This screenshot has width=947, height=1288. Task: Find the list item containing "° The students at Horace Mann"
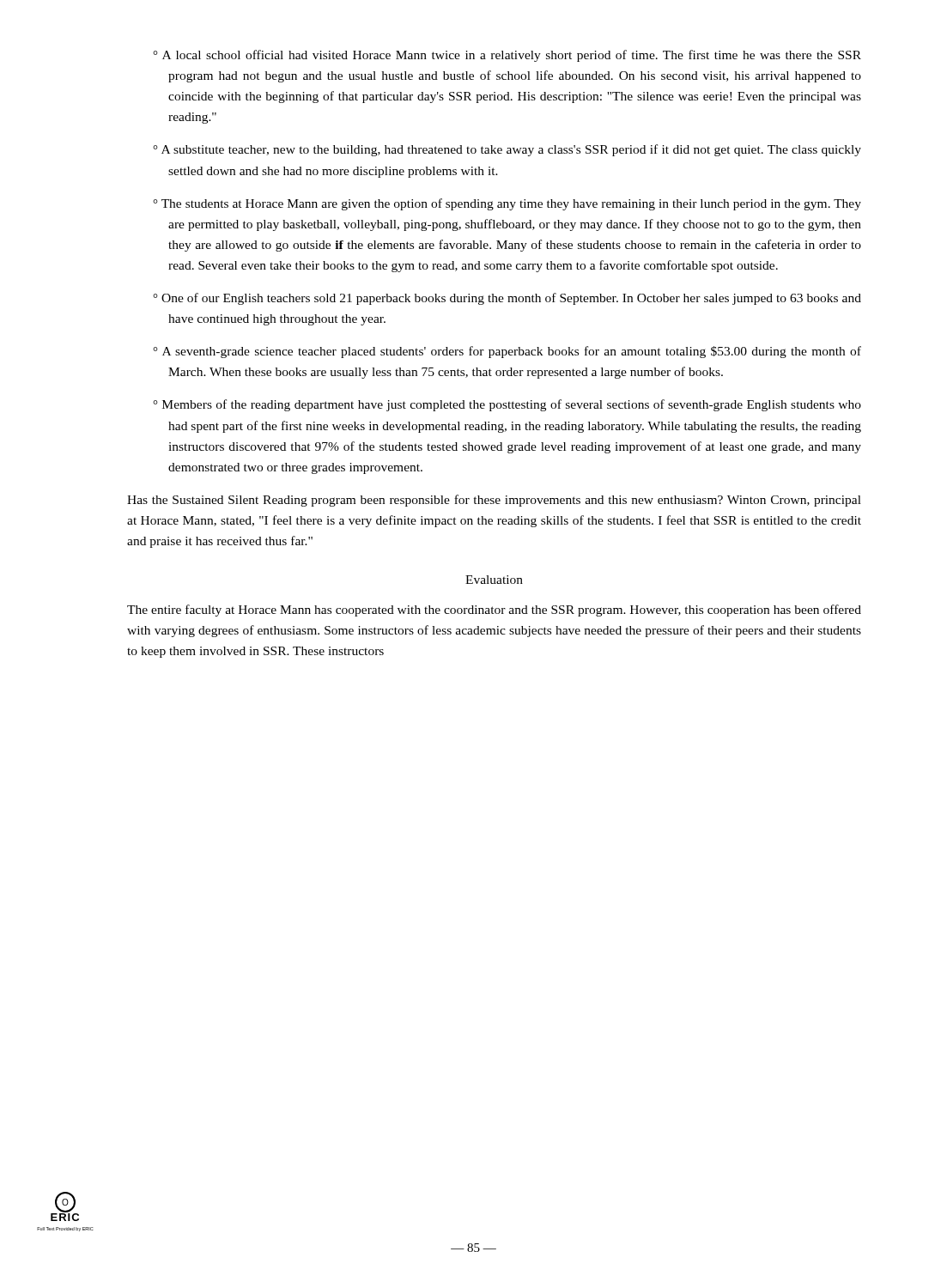point(507,234)
